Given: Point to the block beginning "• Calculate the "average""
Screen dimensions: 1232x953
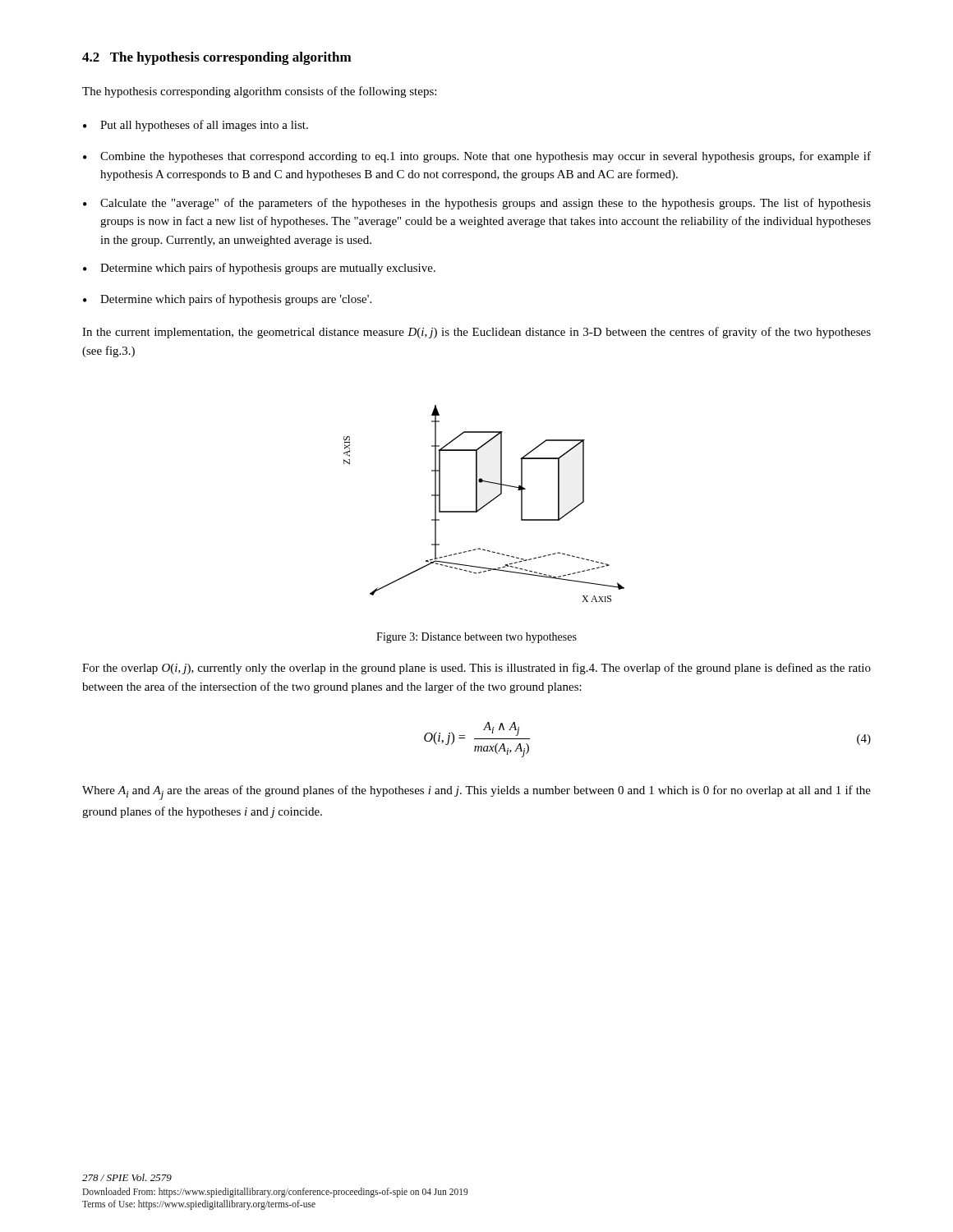Looking at the screenshot, I should [476, 221].
